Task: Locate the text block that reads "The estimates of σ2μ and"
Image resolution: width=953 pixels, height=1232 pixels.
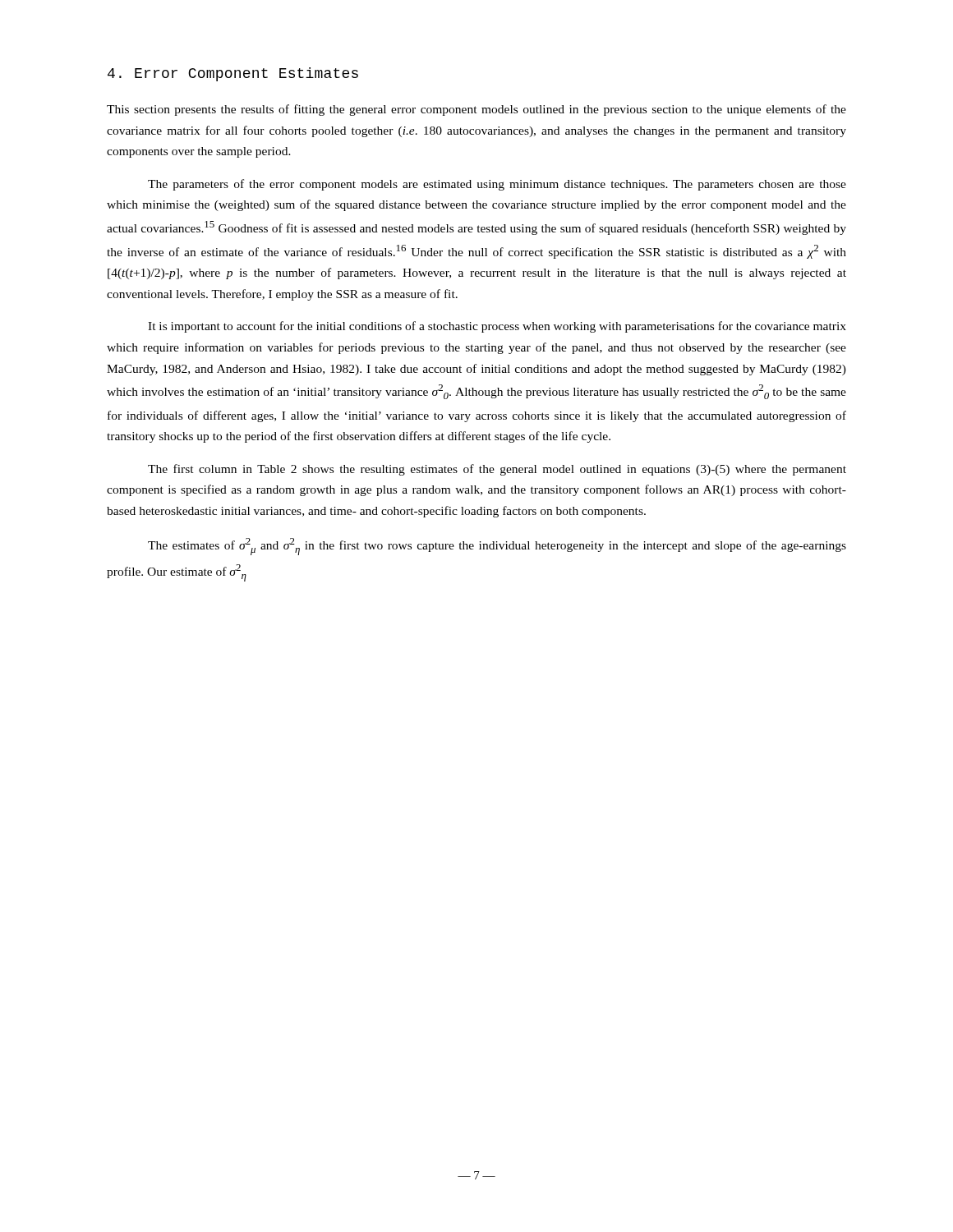Action: [x=476, y=559]
